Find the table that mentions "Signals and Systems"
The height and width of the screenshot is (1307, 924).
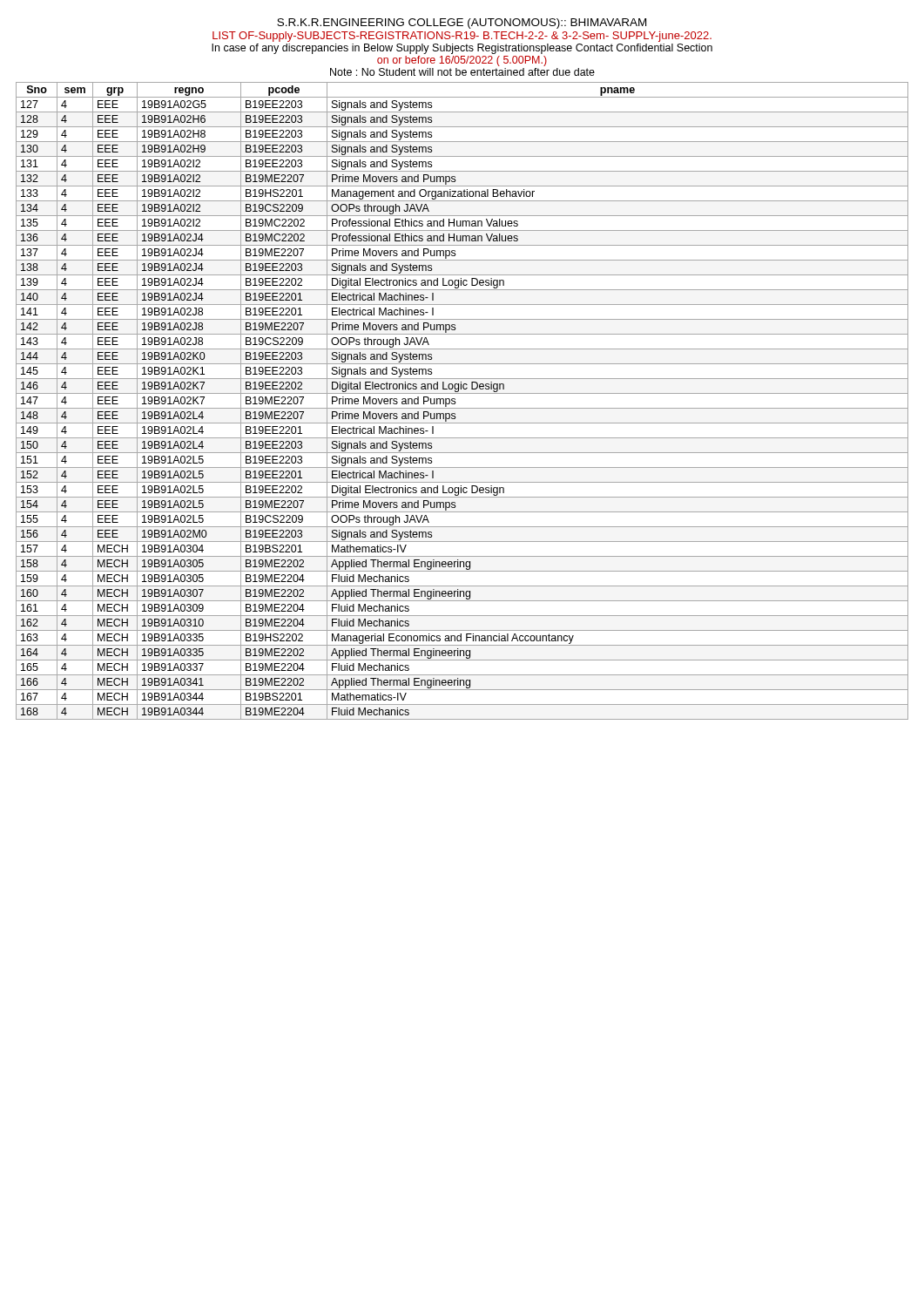(462, 401)
